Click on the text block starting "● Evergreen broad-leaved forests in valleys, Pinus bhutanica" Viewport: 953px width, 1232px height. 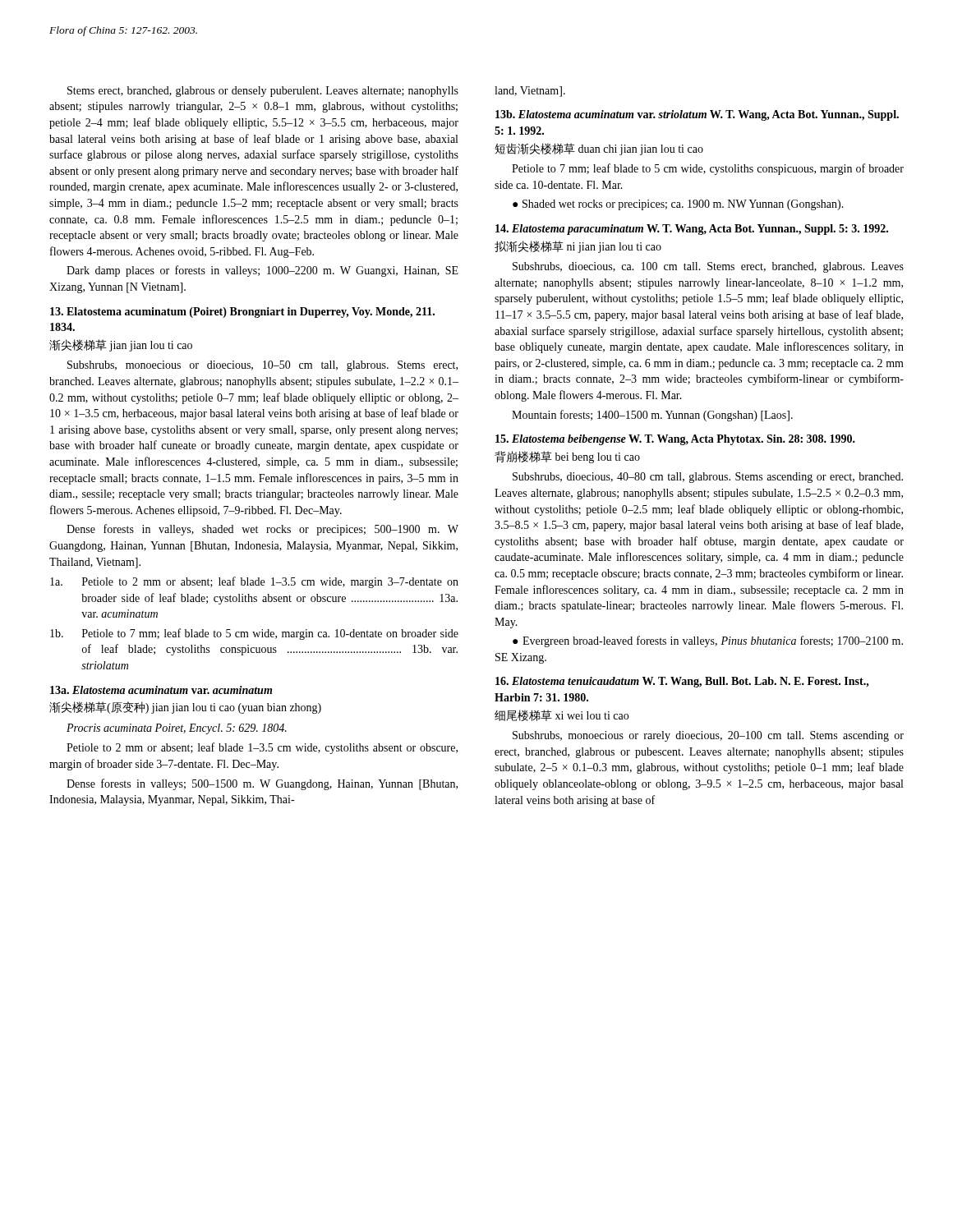tap(699, 649)
